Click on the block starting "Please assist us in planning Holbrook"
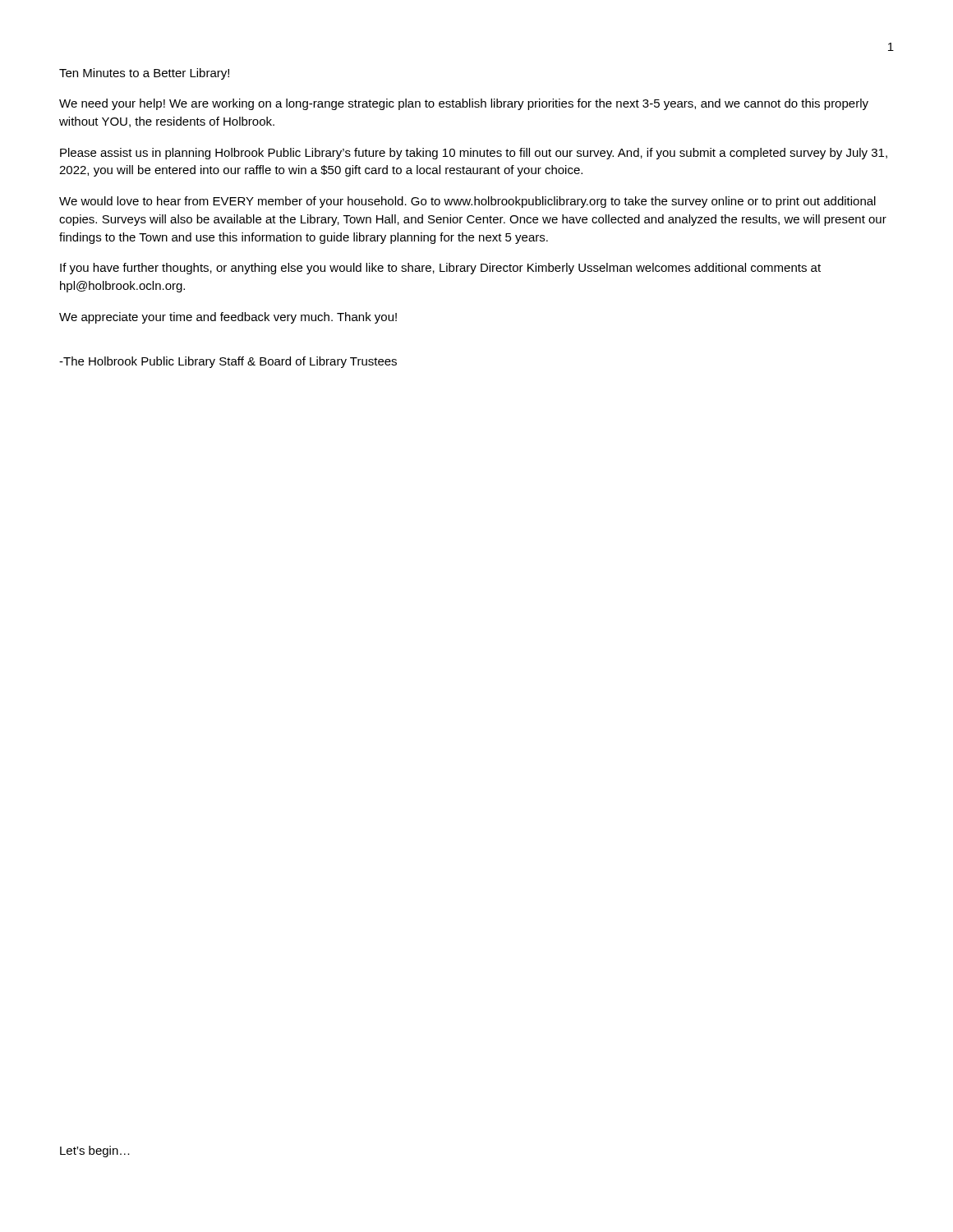The height and width of the screenshot is (1232, 953). pyautogui.click(x=474, y=161)
